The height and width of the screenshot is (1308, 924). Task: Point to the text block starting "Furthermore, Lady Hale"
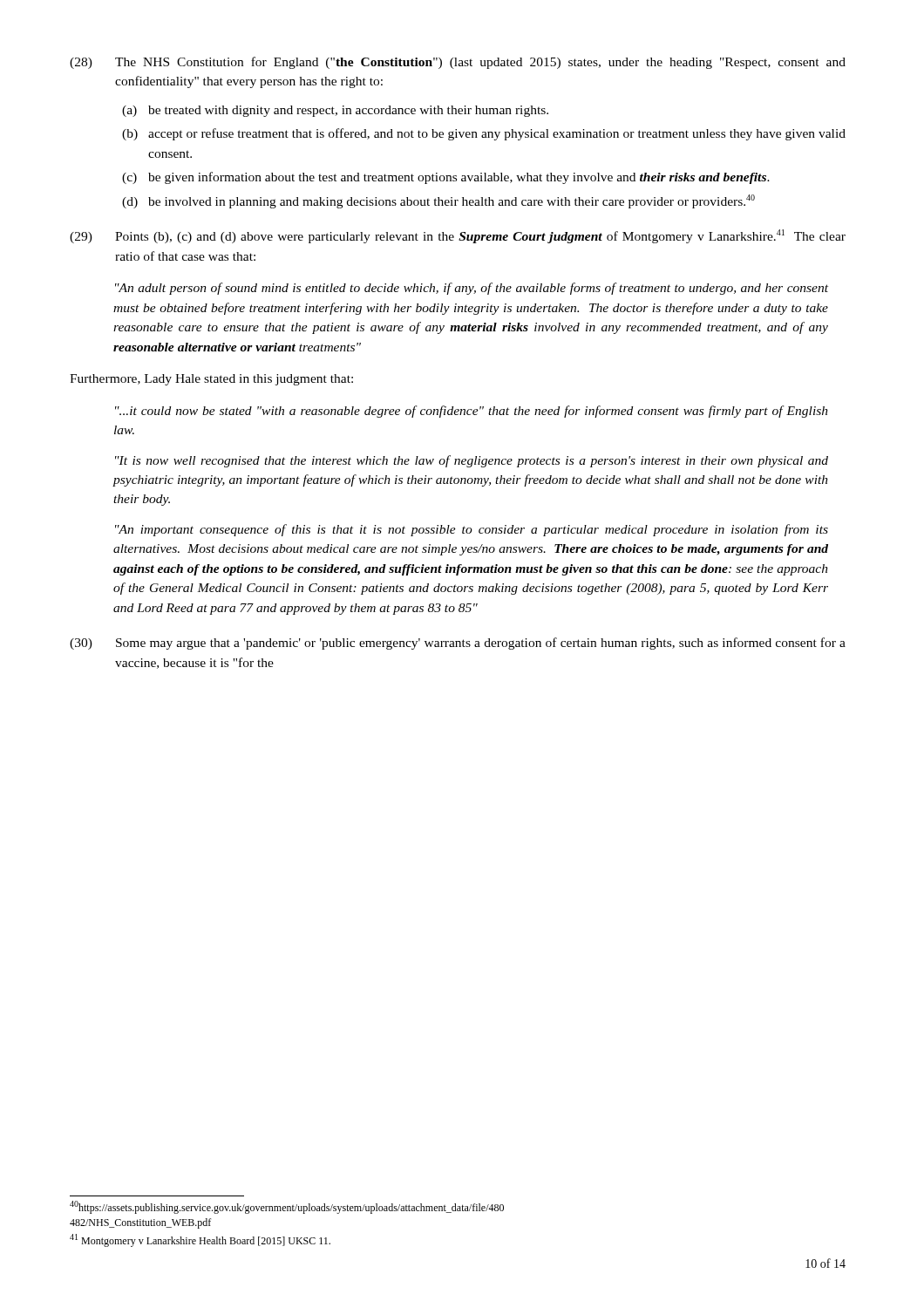pos(212,378)
